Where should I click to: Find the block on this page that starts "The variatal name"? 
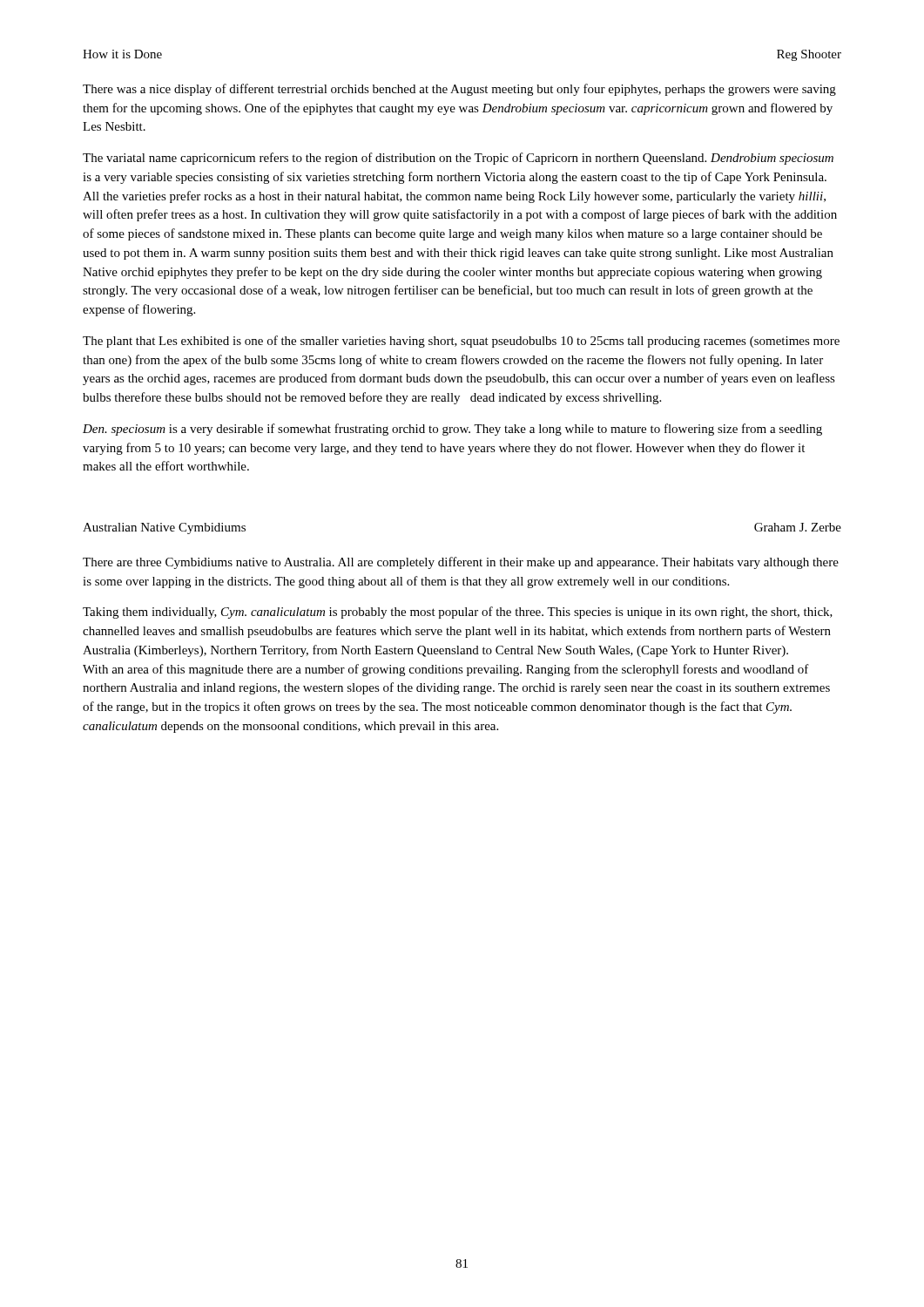pos(460,233)
